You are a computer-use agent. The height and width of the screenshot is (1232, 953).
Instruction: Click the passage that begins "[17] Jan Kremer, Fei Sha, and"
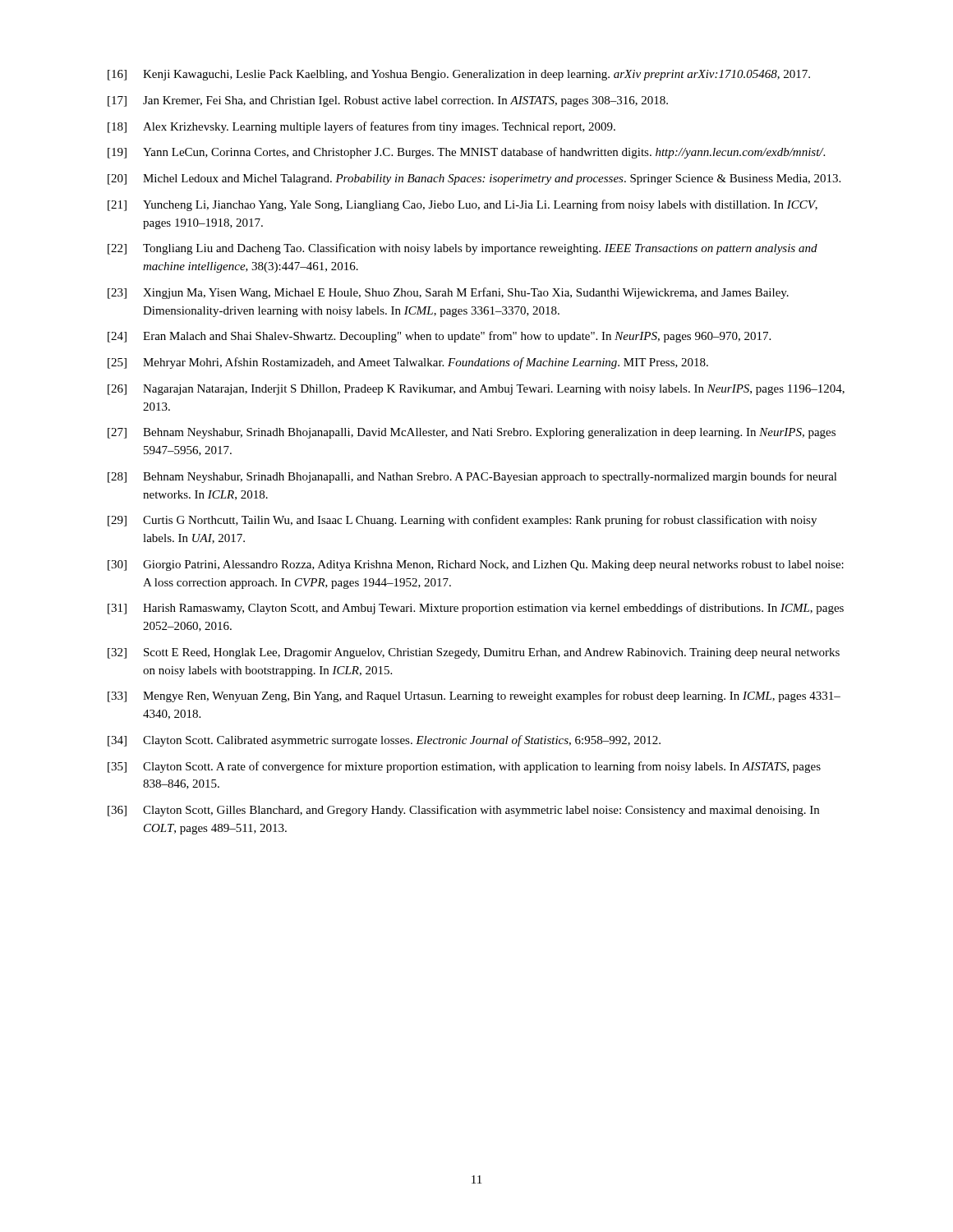(476, 101)
